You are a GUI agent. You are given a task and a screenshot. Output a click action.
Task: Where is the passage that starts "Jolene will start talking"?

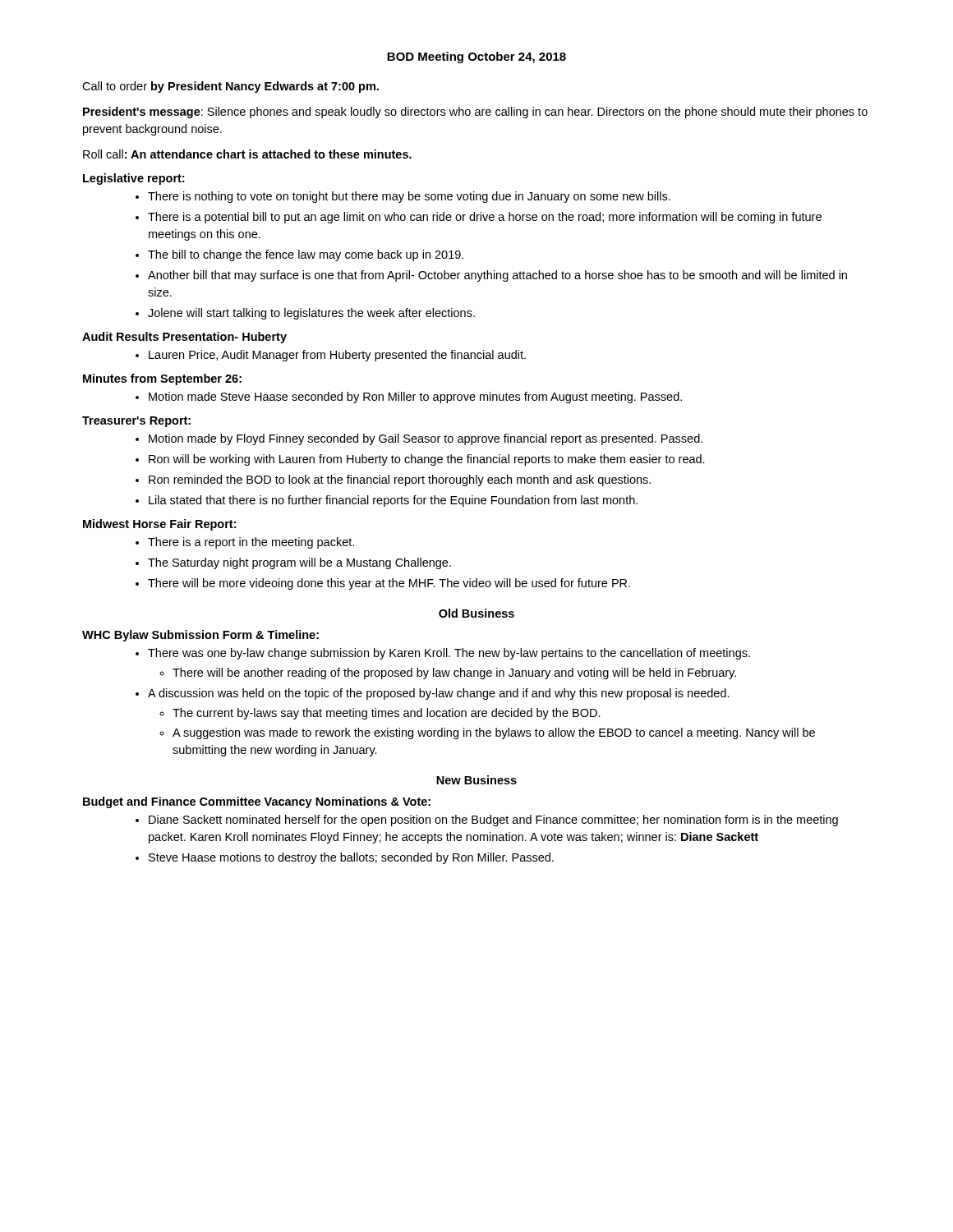tap(312, 313)
